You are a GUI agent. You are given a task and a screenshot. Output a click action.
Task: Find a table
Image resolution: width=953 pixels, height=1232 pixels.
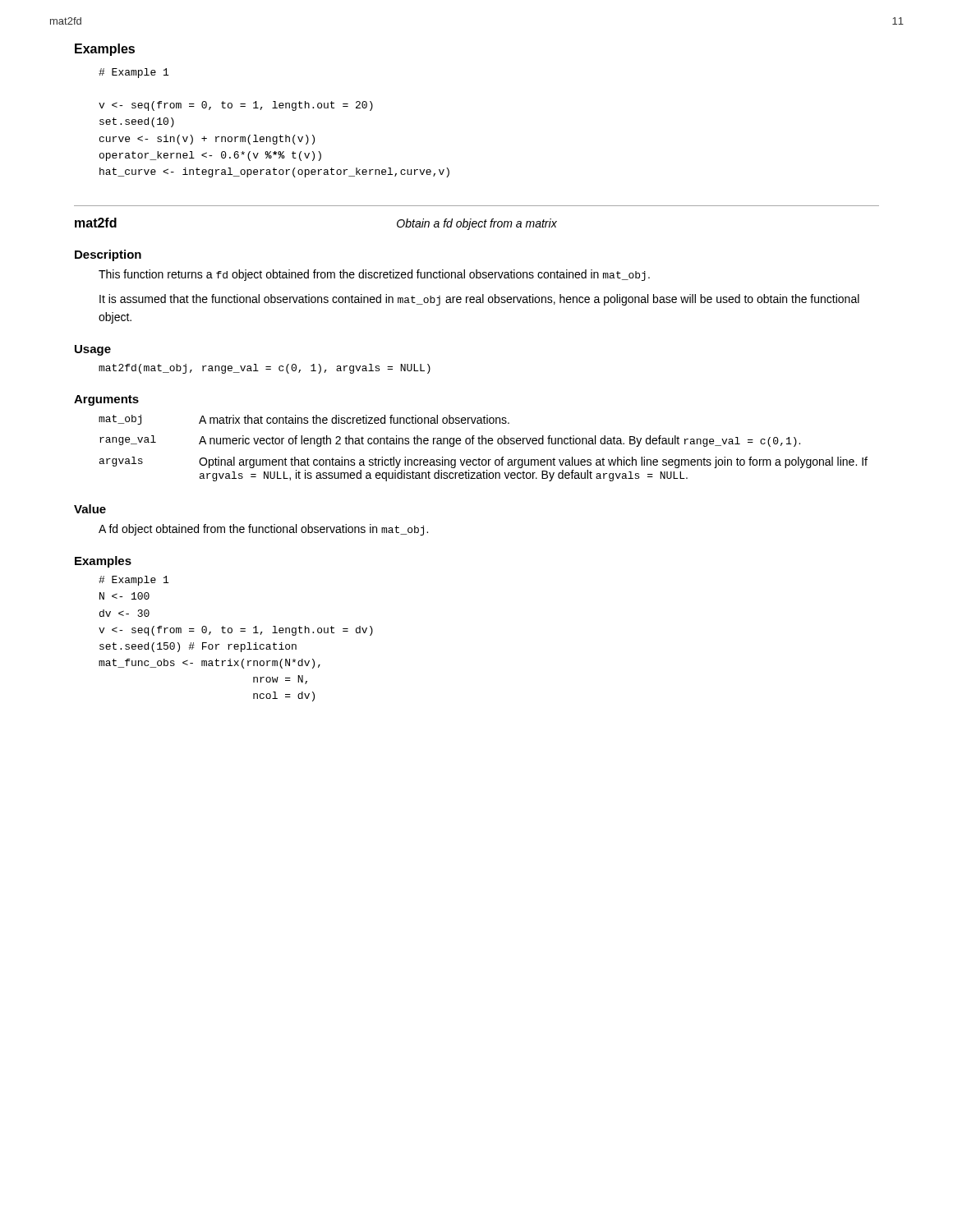tap(476, 449)
